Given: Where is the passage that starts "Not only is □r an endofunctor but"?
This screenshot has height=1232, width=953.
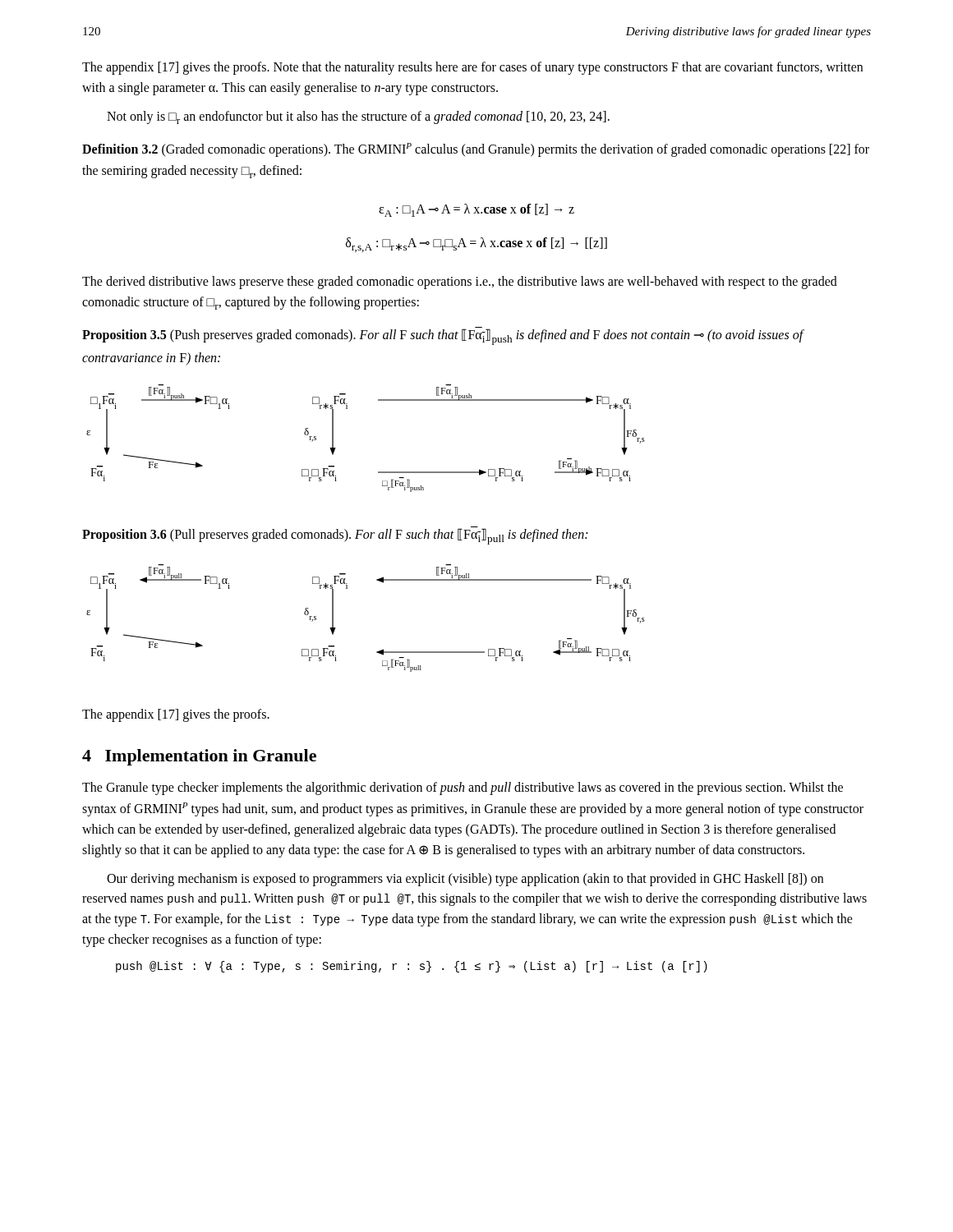Looking at the screenshot, I should pos(358,118).
